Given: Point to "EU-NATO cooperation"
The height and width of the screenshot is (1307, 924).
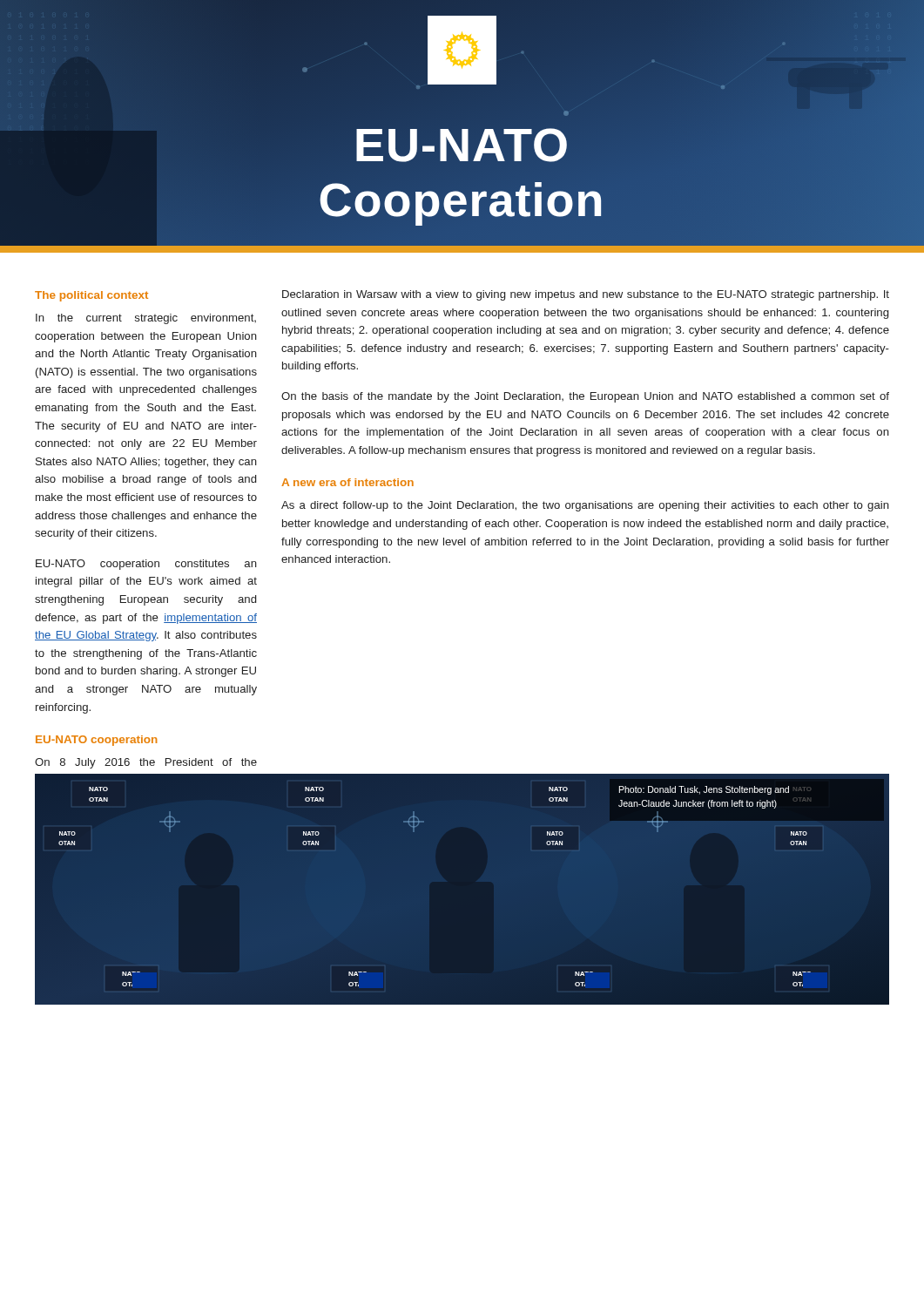Looking at the screenshot, I should pyautogui.click(x=96, y=739).
